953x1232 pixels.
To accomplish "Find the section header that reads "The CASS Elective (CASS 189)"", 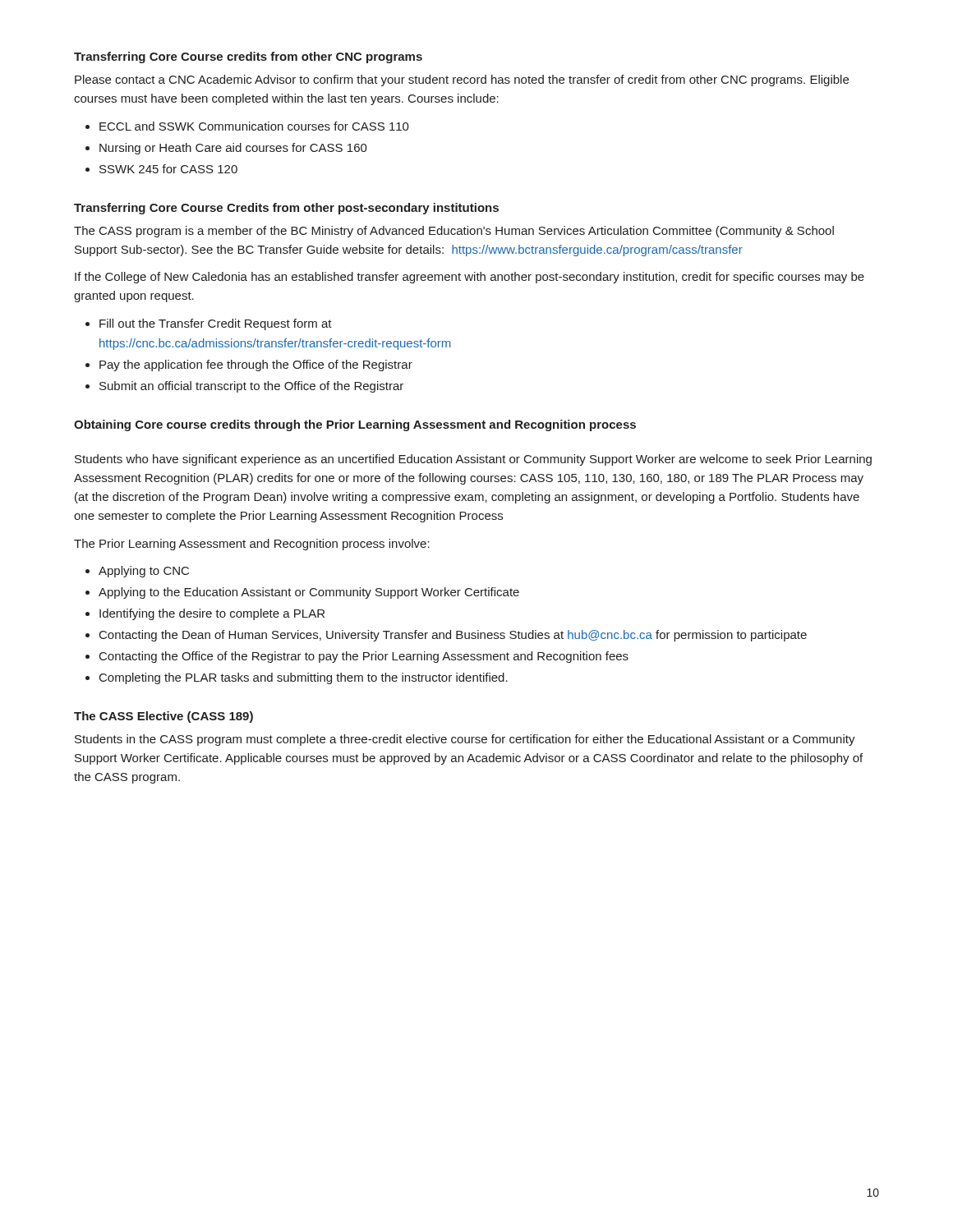I will (164, 716).
